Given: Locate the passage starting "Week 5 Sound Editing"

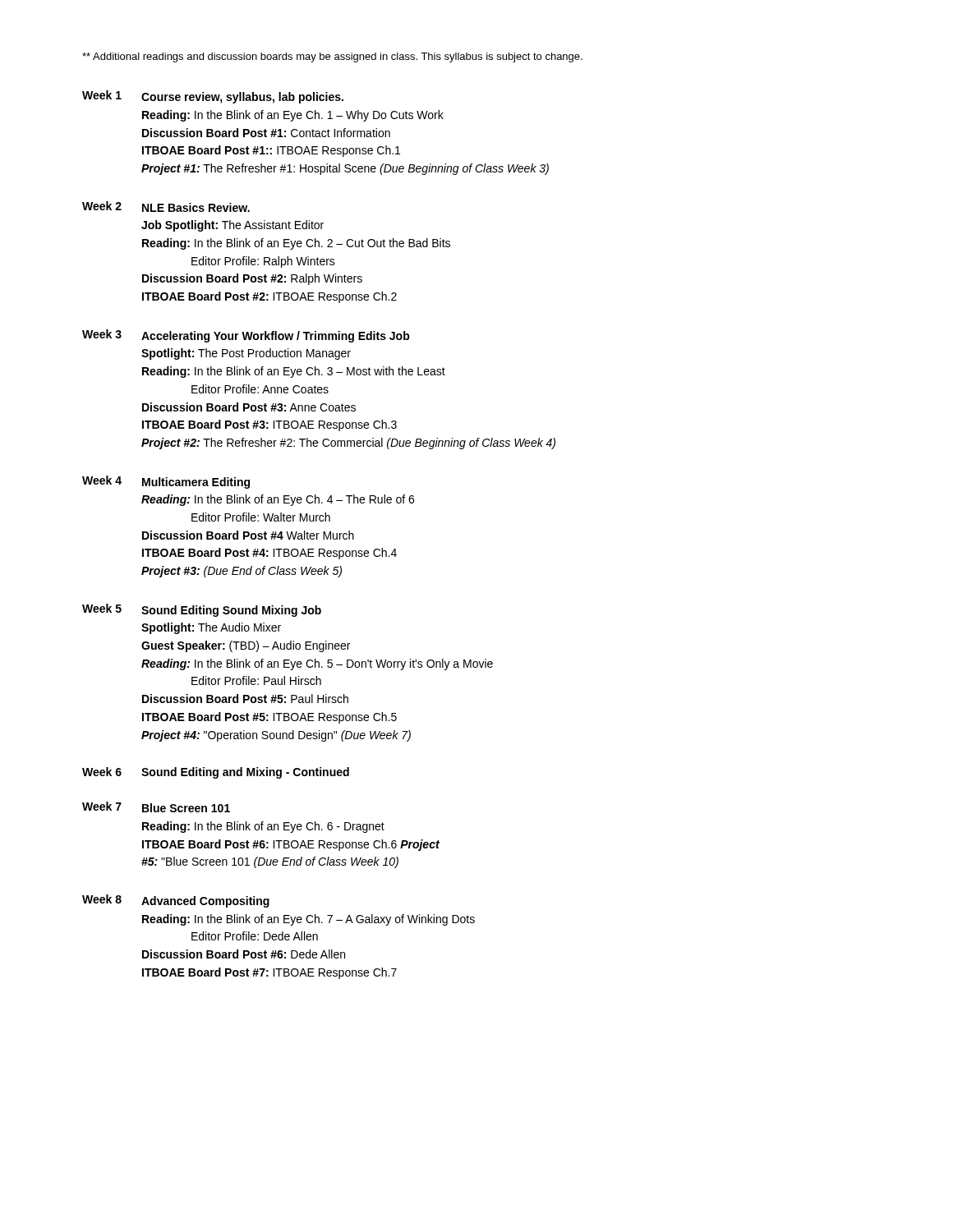Looking at the screenshot, I should pyautogui.click(x=476, y=673).
